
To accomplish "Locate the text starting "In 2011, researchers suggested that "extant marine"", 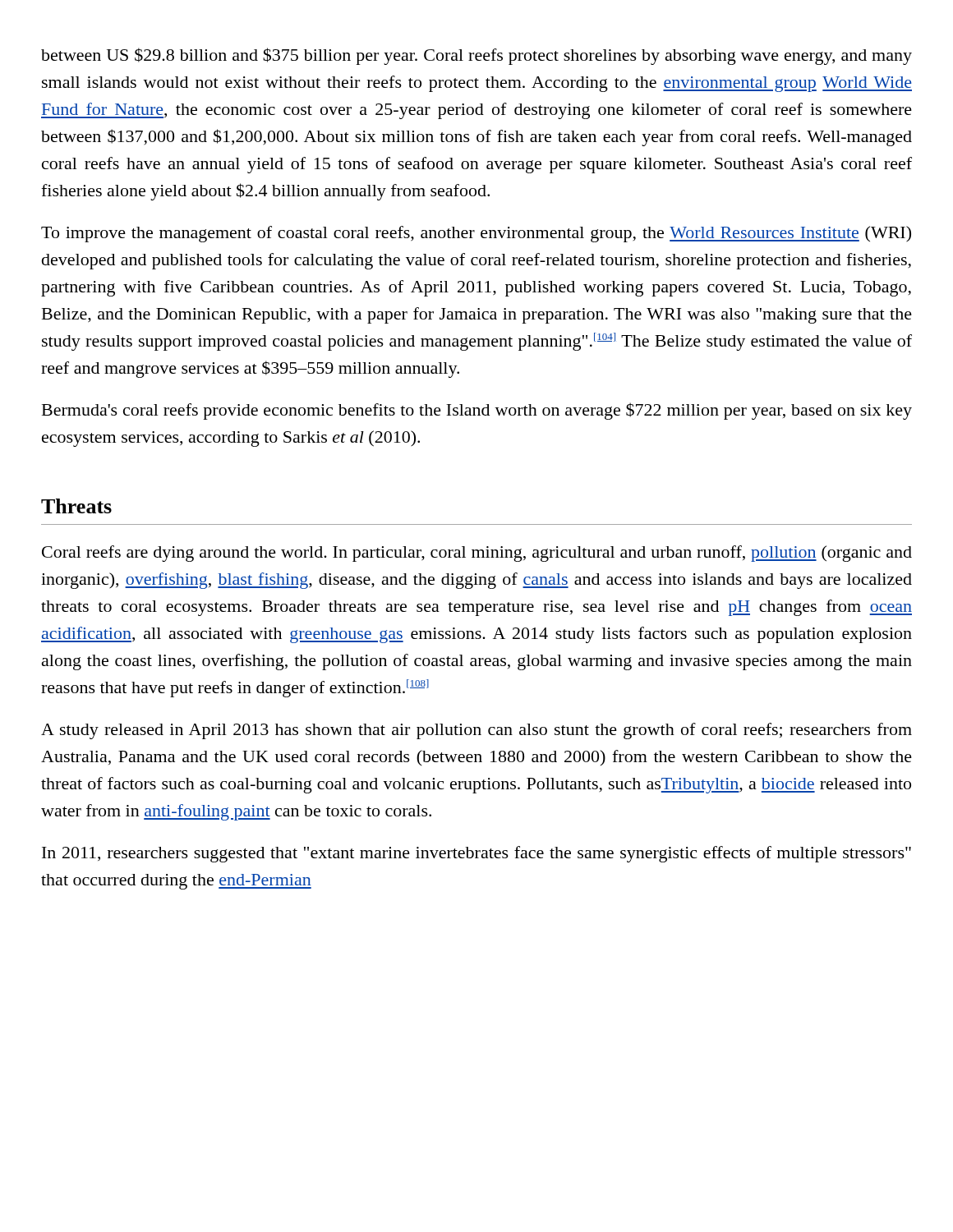I will [x=476, y=866].
